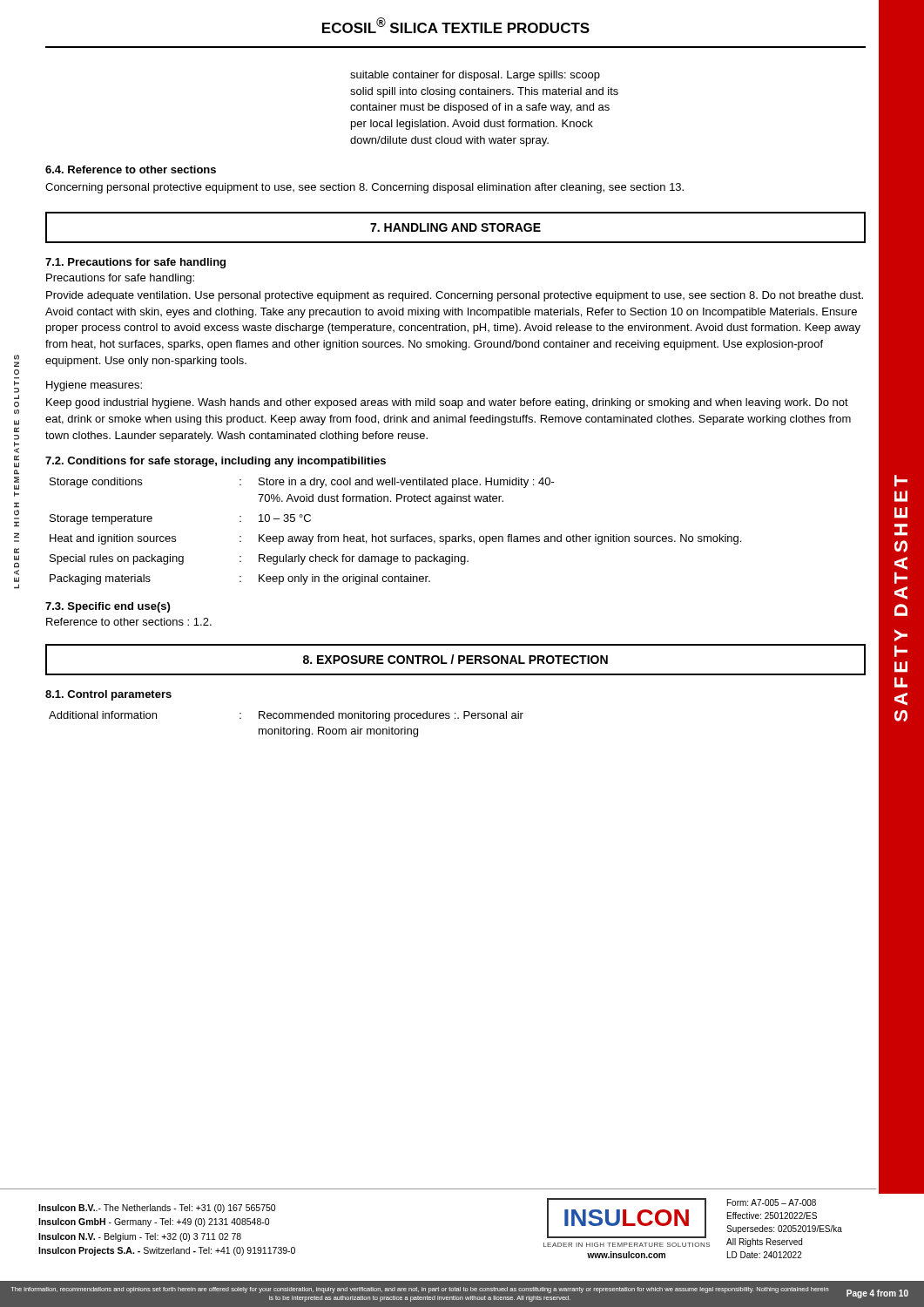Screen dimensions: 1307x924
Task: Click on the footnote that reads "The information, recommendations and opinions set forth"
Action: click(x=420, y=1293)
